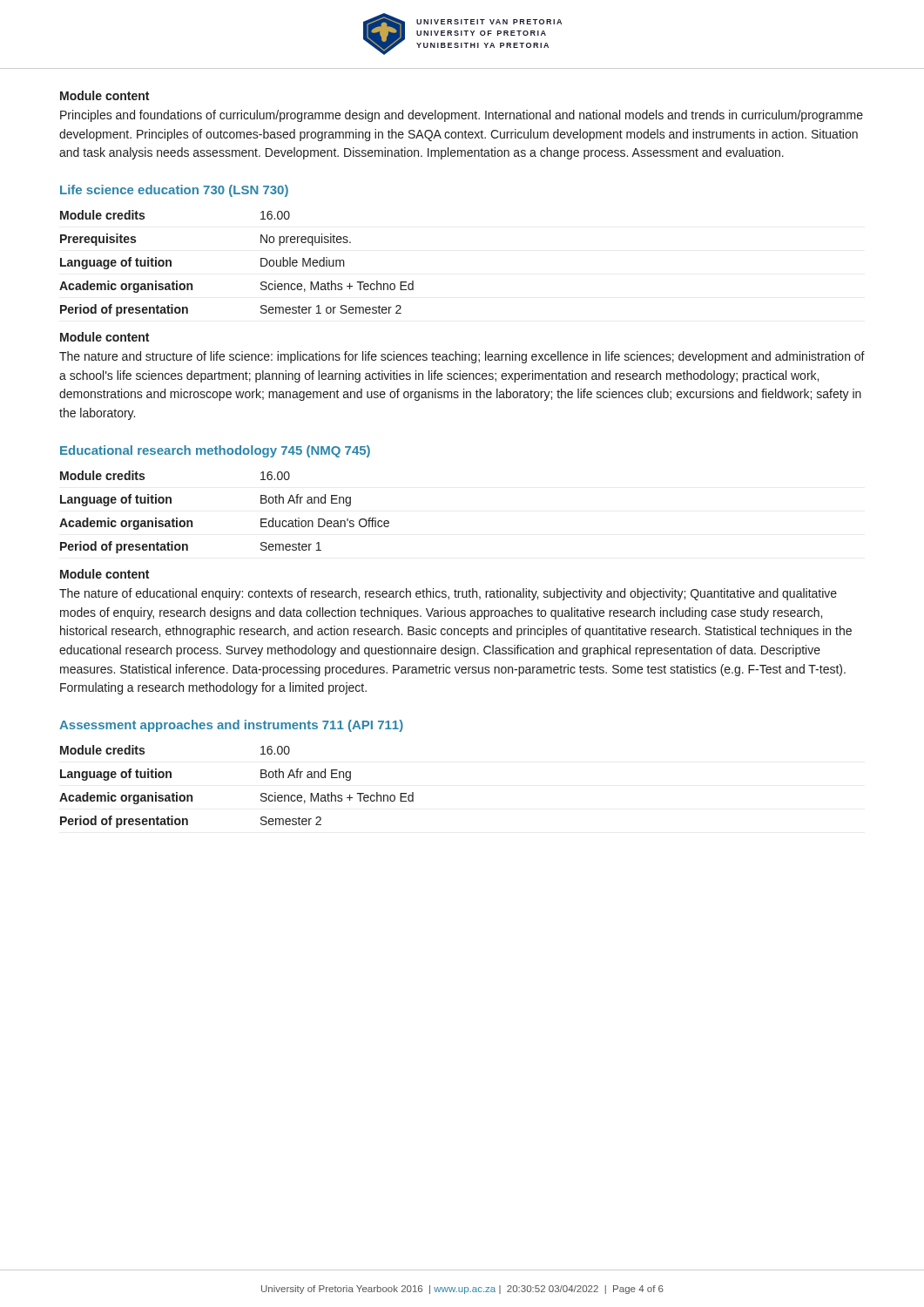Locate the region starting "The nature and structure"
This screenshot has height=1307, width=924.
(462, 385)
